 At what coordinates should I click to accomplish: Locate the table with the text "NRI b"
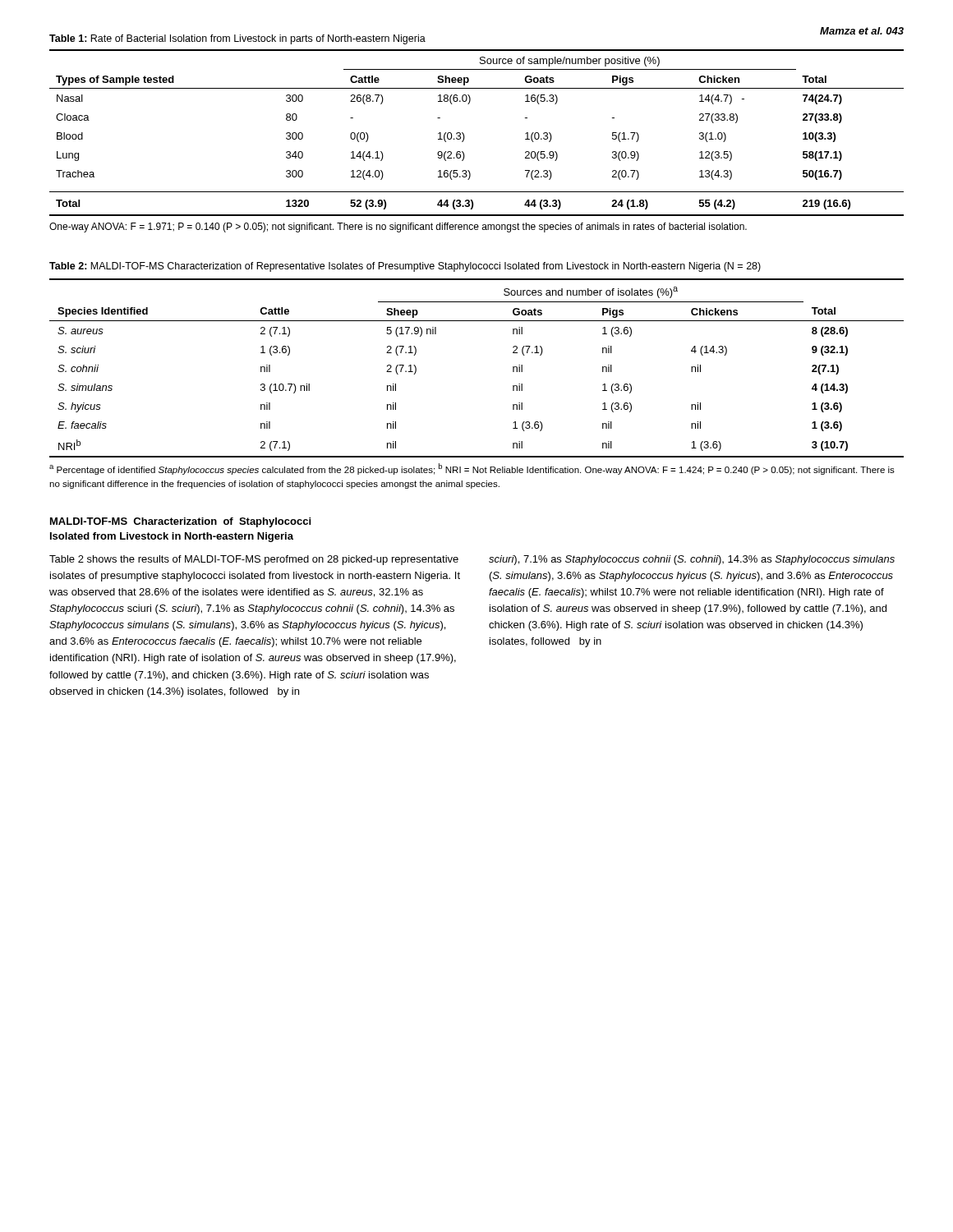coord(476,368)
